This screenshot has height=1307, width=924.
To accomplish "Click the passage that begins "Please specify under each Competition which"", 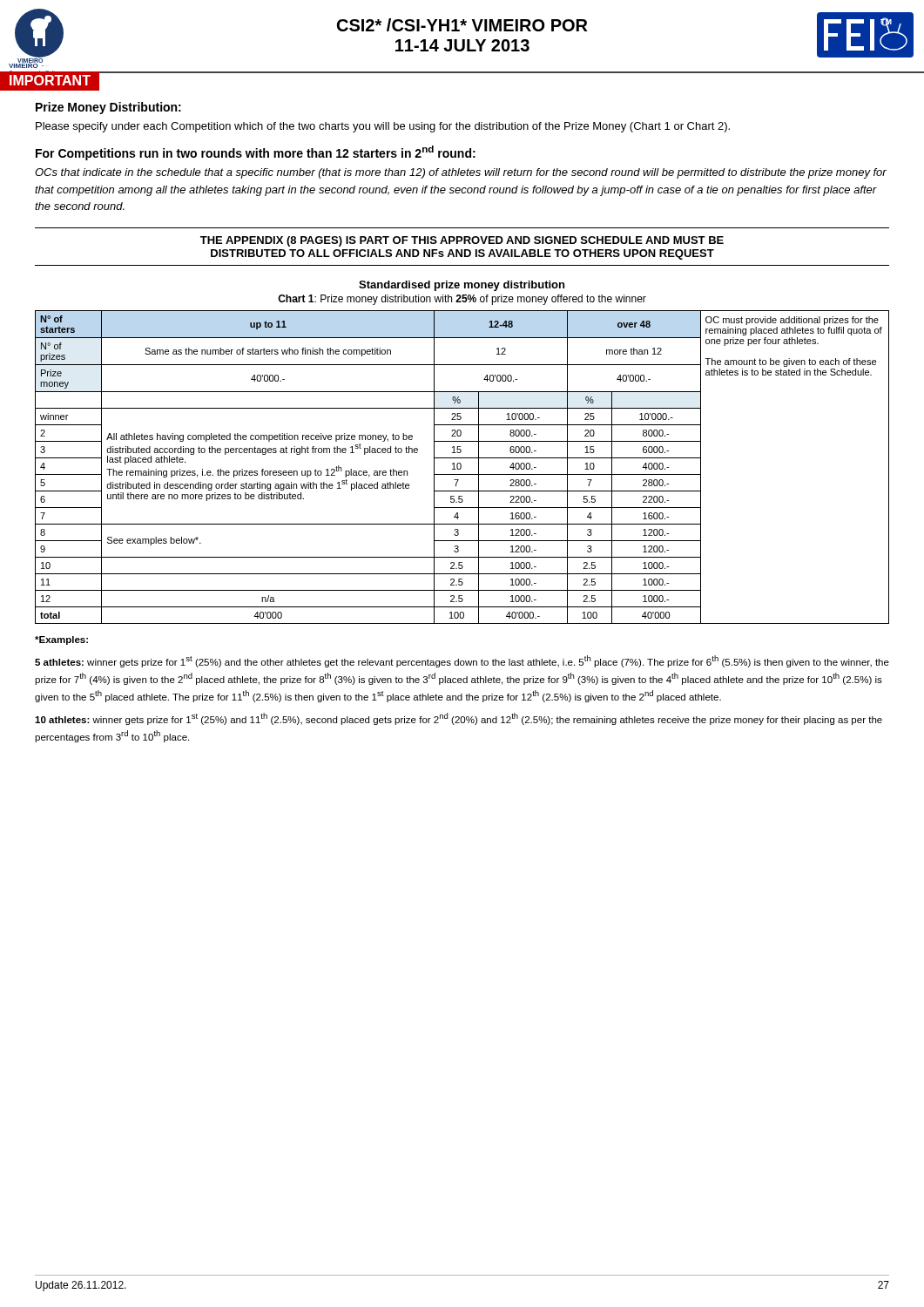I will (x=383, y=126).
